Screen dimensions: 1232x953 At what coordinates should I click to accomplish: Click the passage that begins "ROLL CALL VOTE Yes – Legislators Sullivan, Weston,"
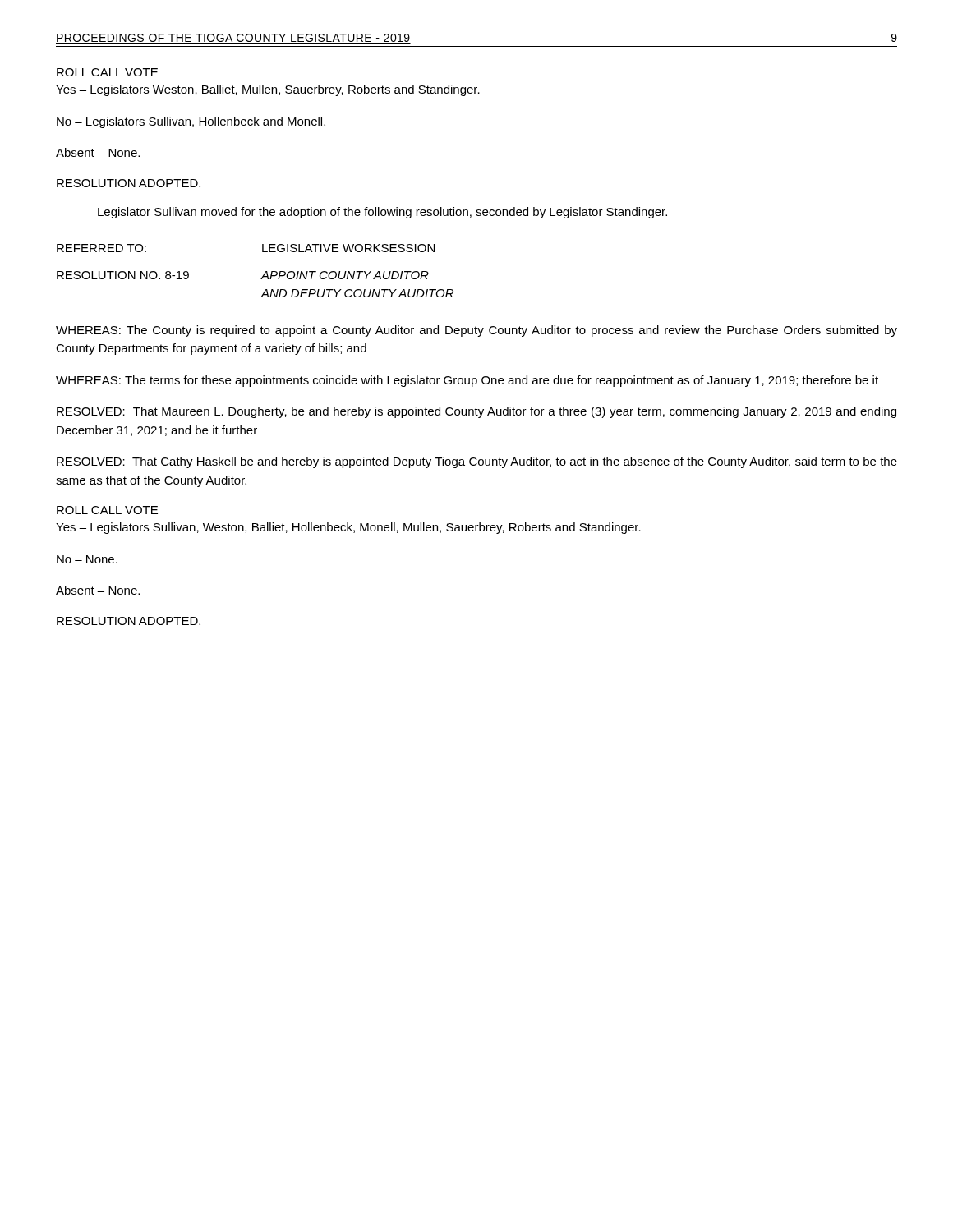[x=476, y=520]
